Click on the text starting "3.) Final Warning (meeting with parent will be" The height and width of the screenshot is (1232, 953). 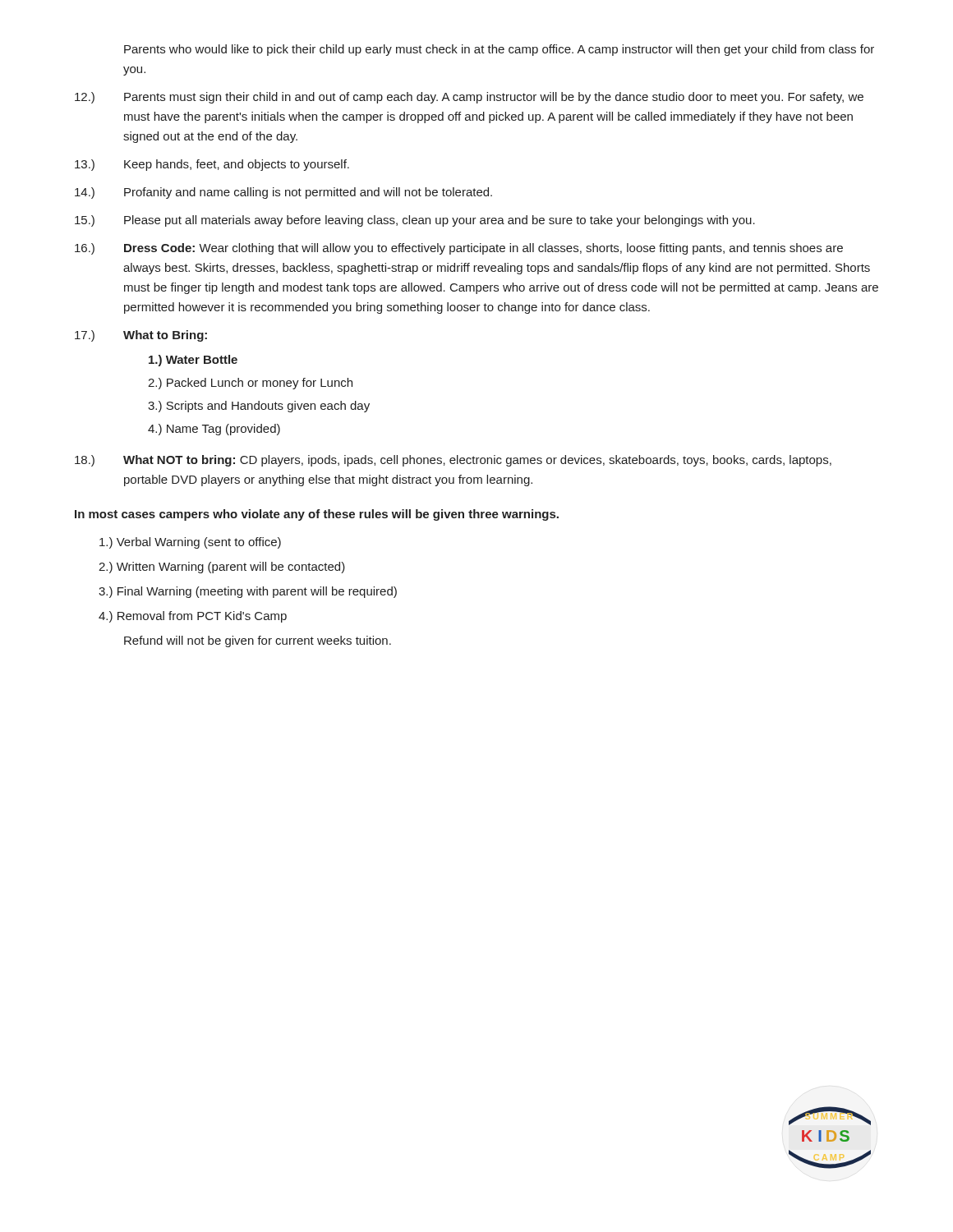tap(248, 591)
